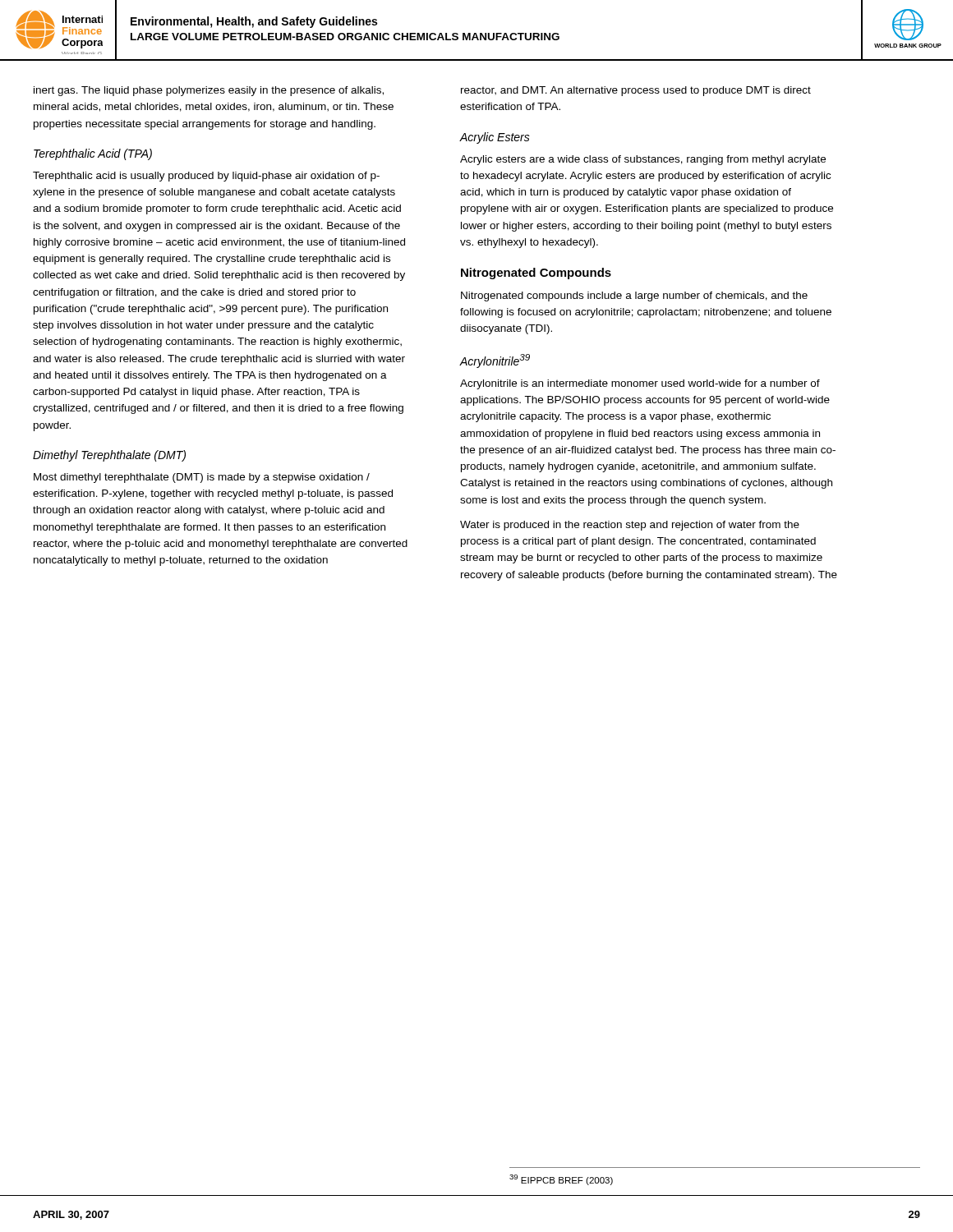Image resolution: width=953 pixels, height=1232 pixels.
Task: Click on the text block that reads "Nitrogenated compounds include a large number of chemicals,"
Action: click(x=649, y=312)
